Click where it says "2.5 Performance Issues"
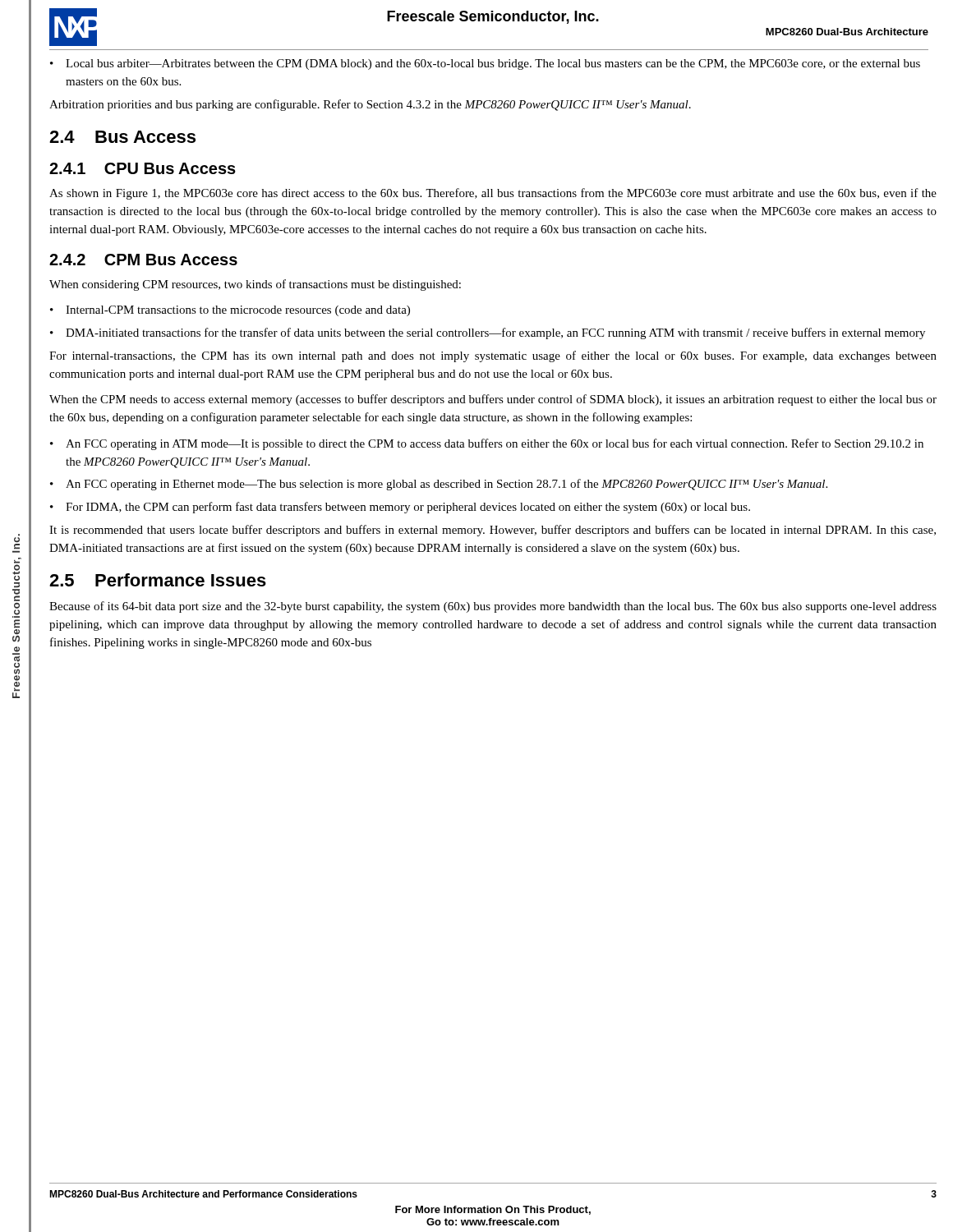 pos(158,580)
